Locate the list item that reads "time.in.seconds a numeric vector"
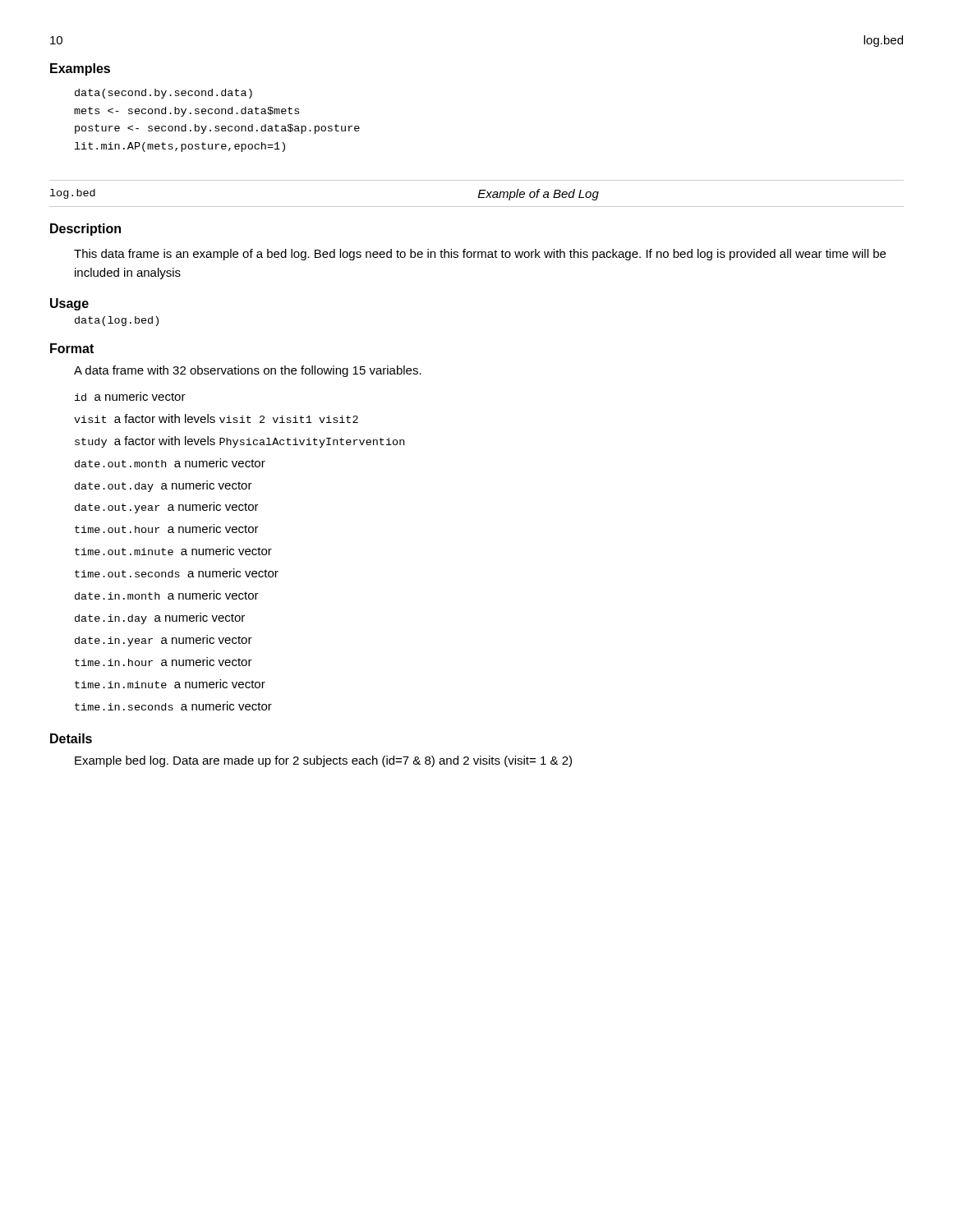 173,706
